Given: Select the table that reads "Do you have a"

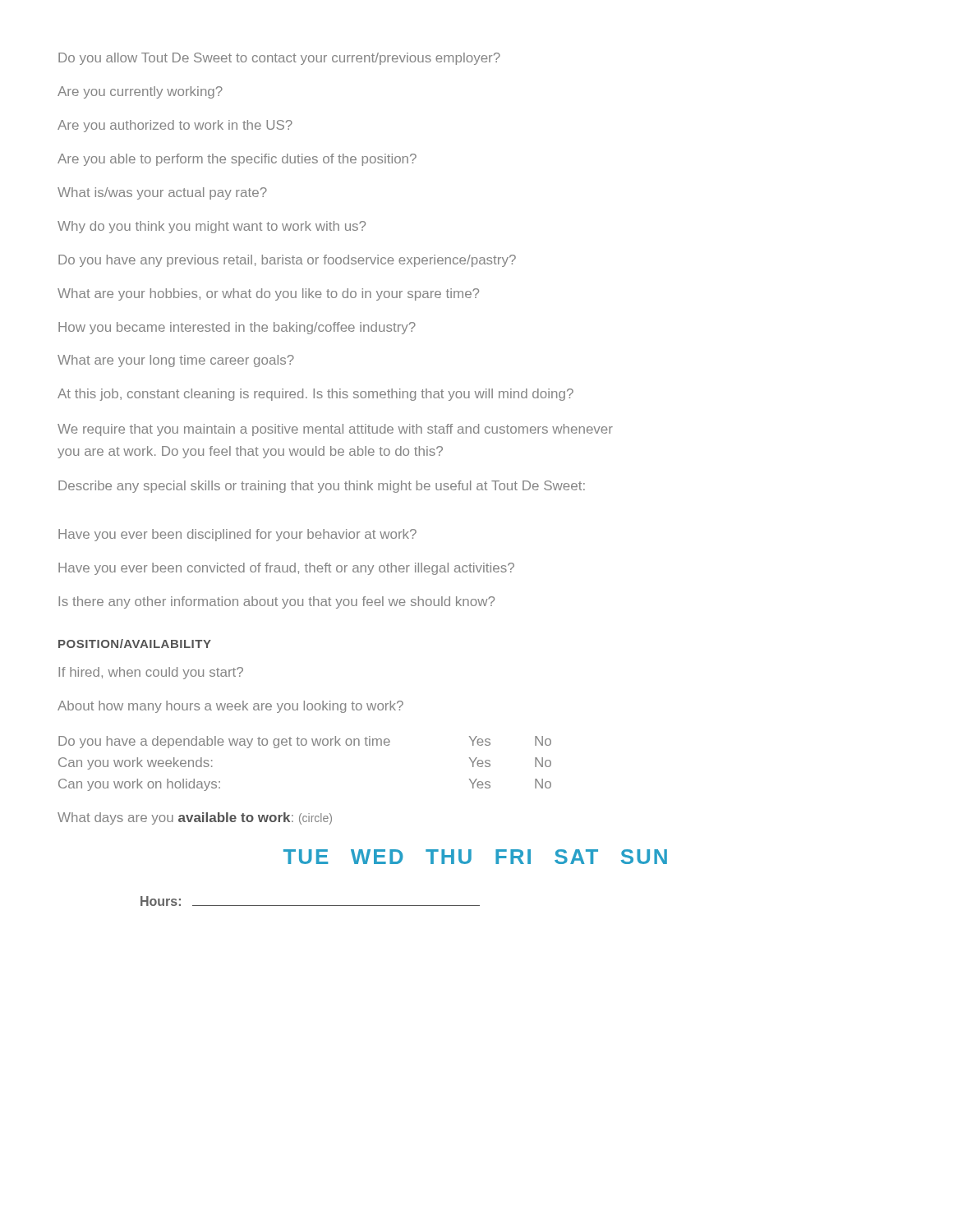Looking at the screenshot, I should 476,763.
